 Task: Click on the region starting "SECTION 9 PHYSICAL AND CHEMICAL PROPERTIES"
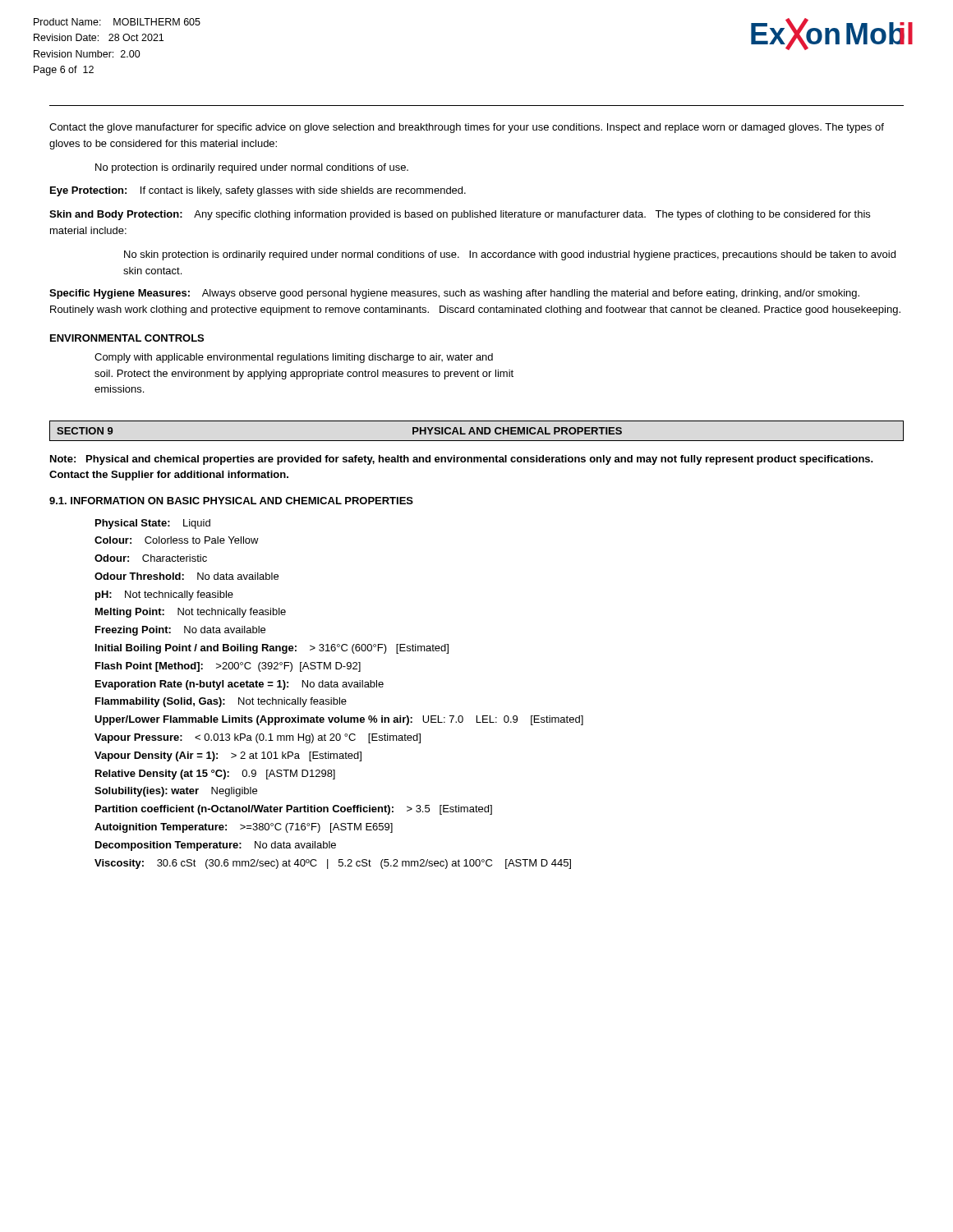pos(476,430)
